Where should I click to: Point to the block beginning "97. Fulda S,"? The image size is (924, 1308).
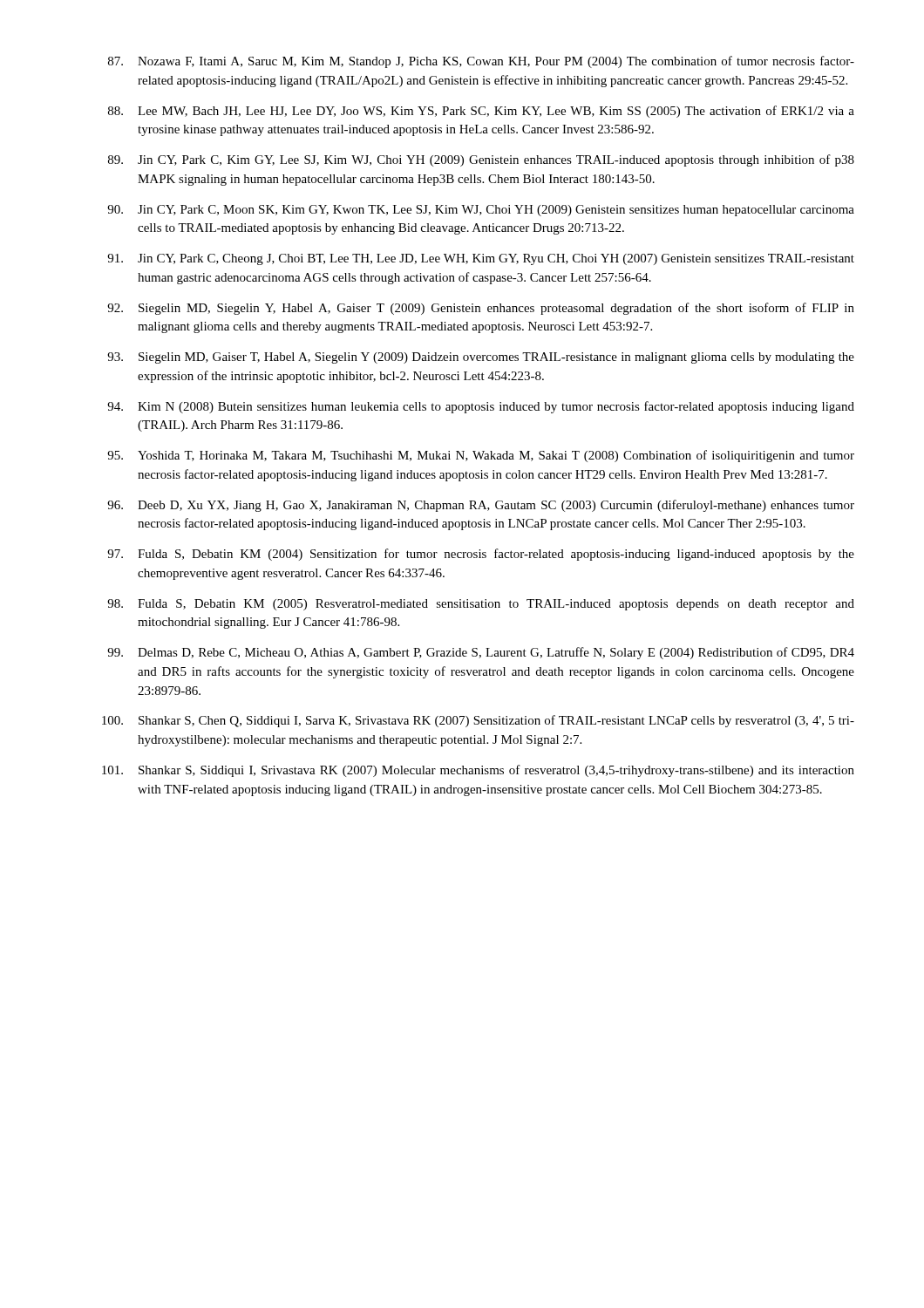(466, 564)
